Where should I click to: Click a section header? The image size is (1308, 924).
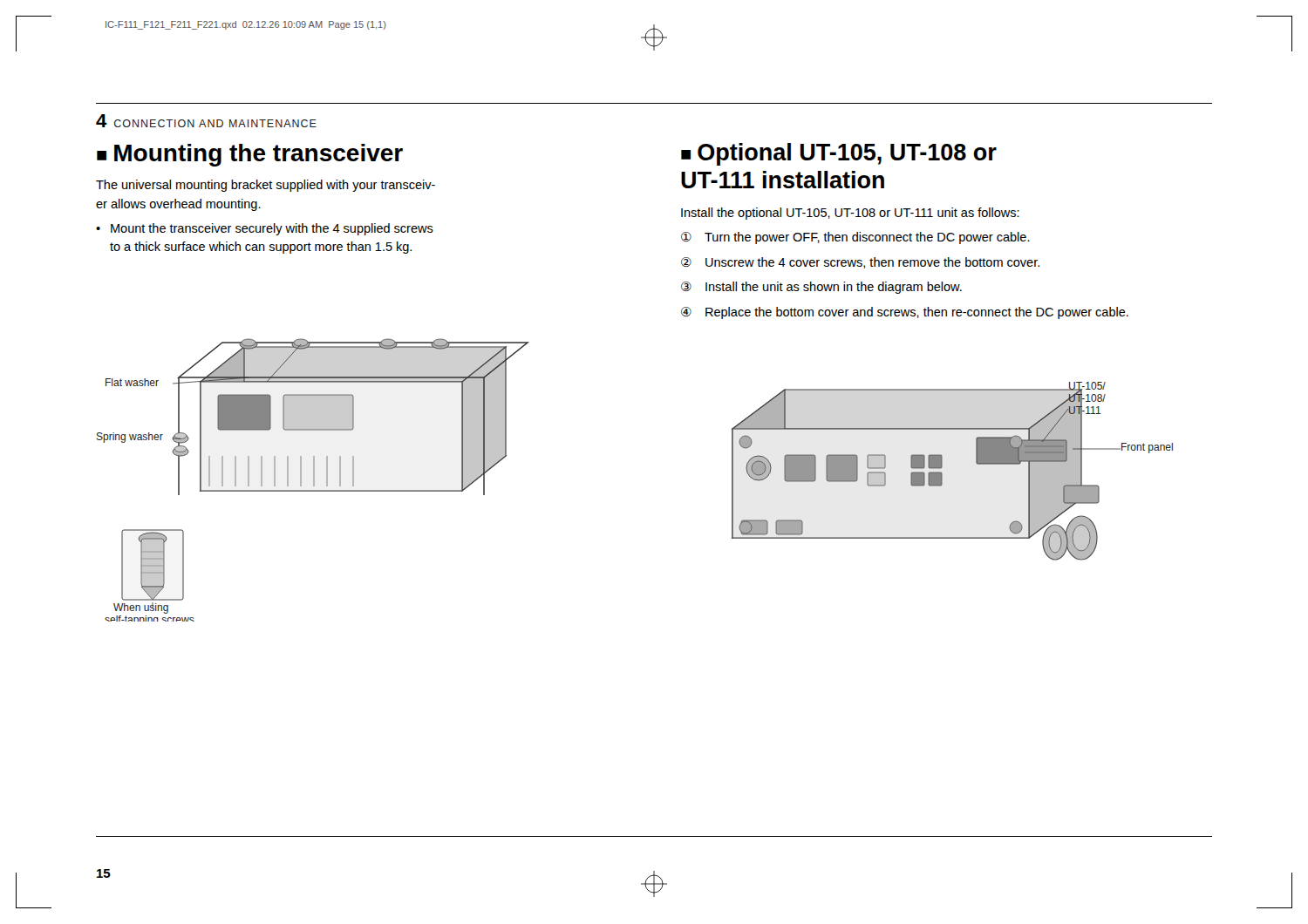[x=207, y=121]
